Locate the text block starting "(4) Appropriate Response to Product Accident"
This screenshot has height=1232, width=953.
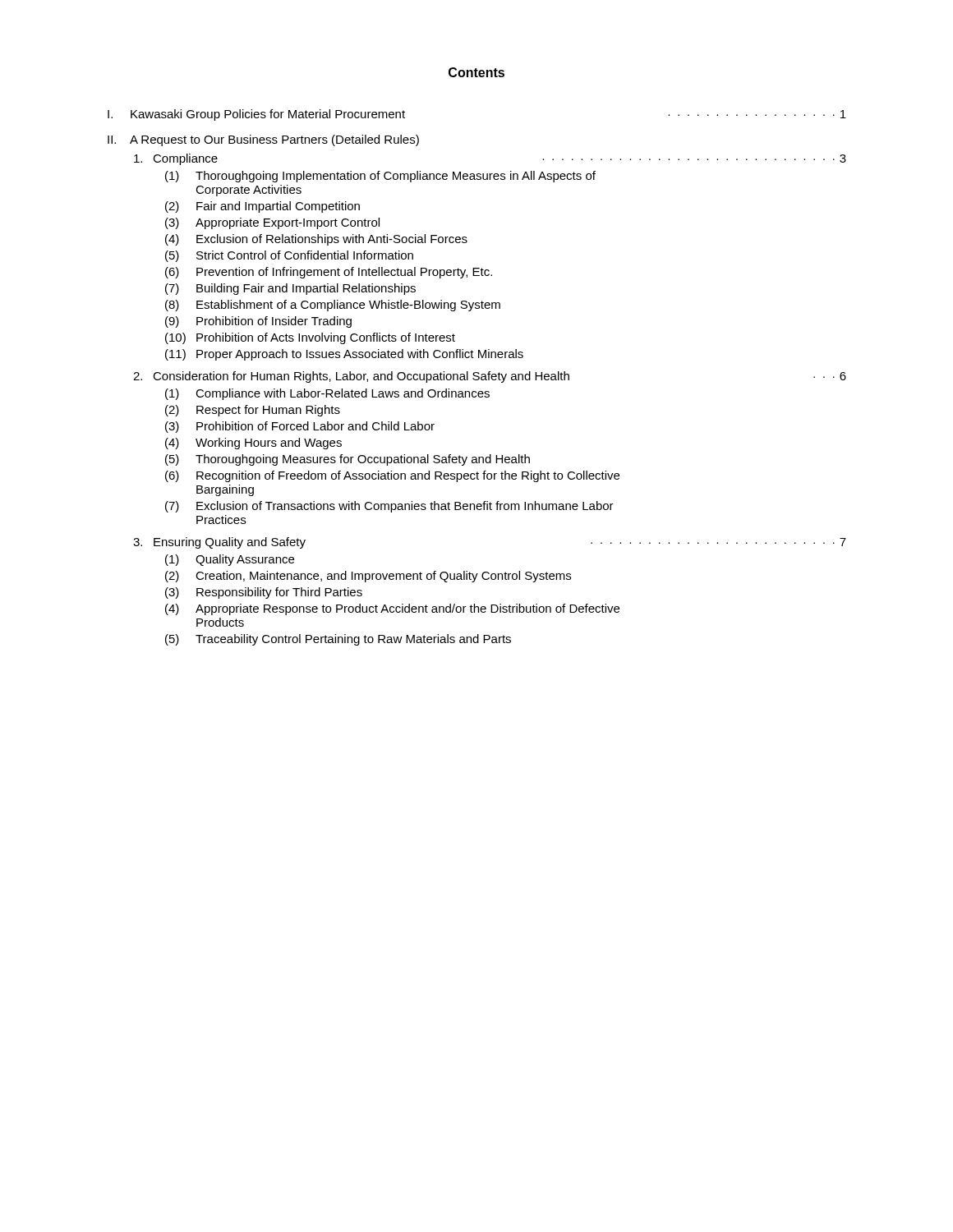pos(392,615)
